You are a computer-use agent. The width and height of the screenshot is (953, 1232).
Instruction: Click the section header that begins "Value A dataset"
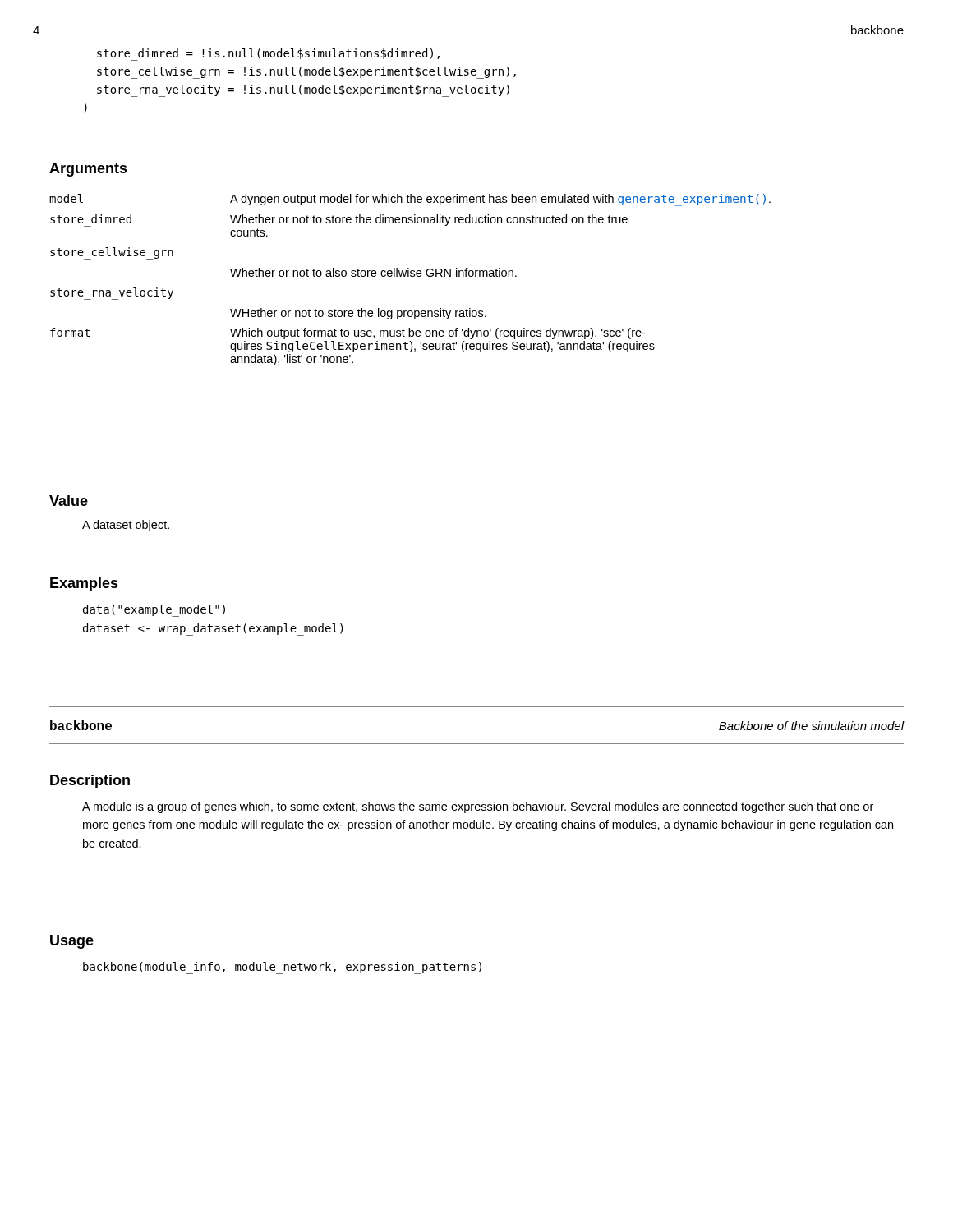[x=110, y=512]
